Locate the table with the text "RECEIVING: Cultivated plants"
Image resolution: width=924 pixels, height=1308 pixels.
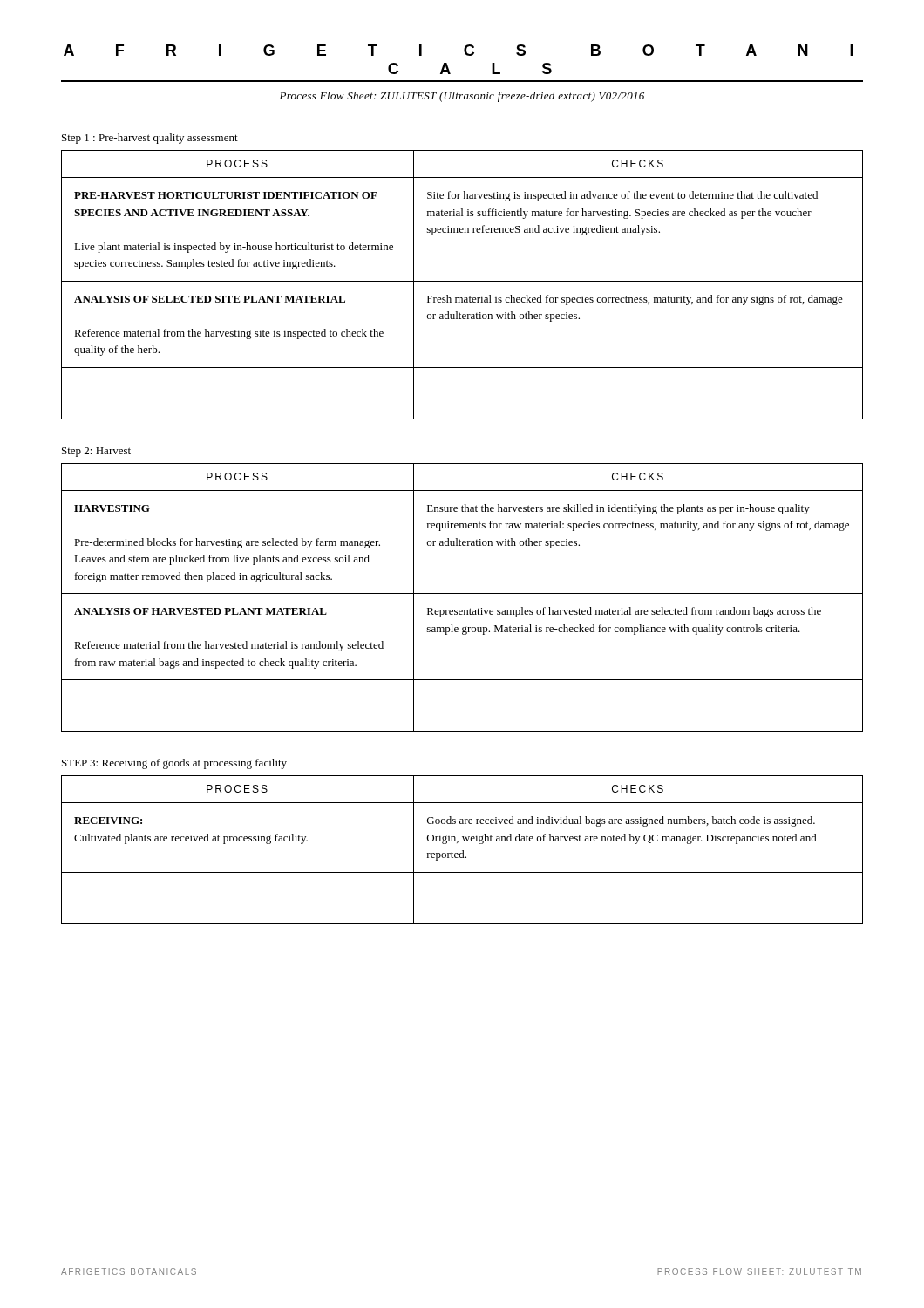click(462, 850)
